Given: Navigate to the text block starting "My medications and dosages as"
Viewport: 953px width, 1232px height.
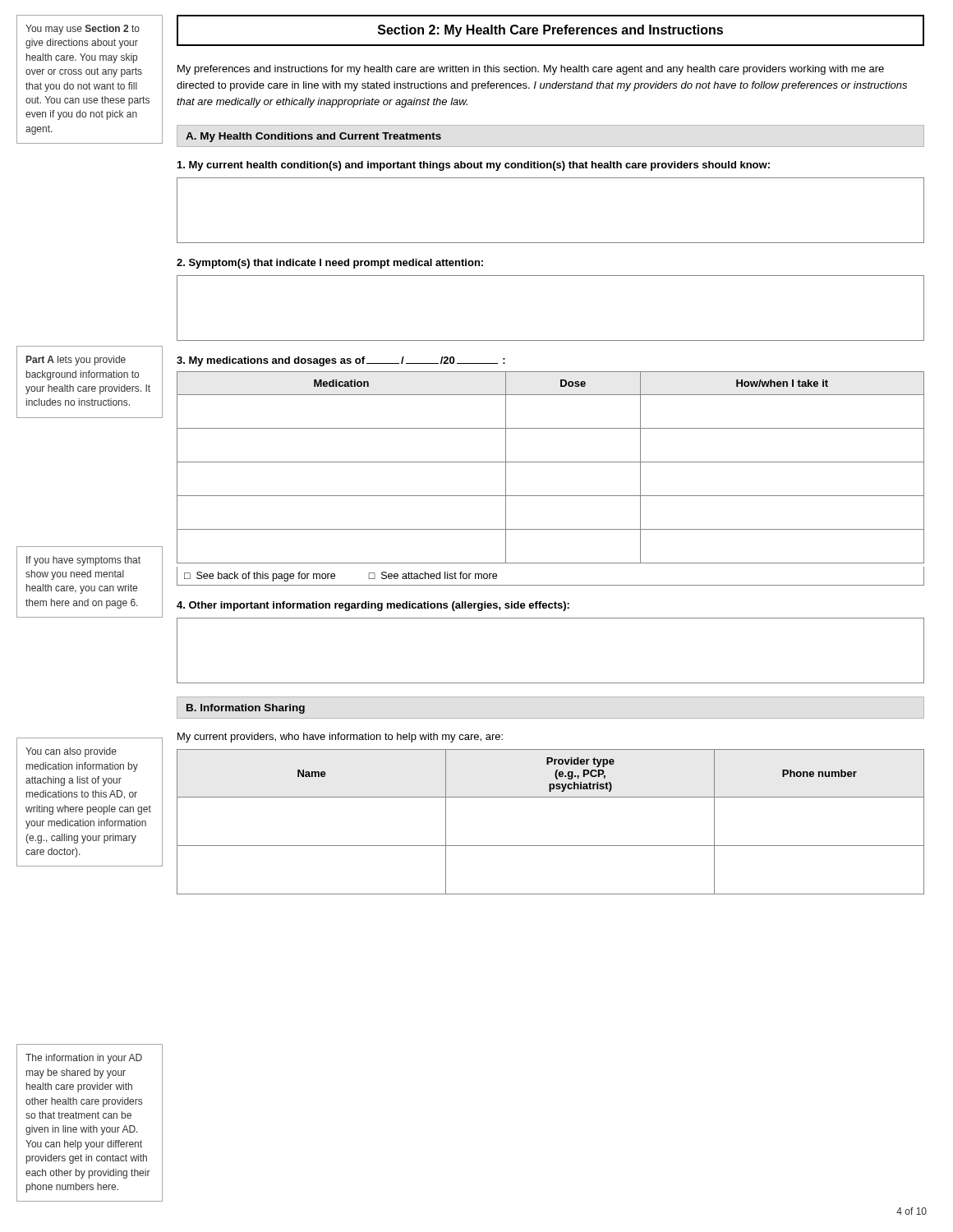Looking at the screenshot, I should [341, 360].
